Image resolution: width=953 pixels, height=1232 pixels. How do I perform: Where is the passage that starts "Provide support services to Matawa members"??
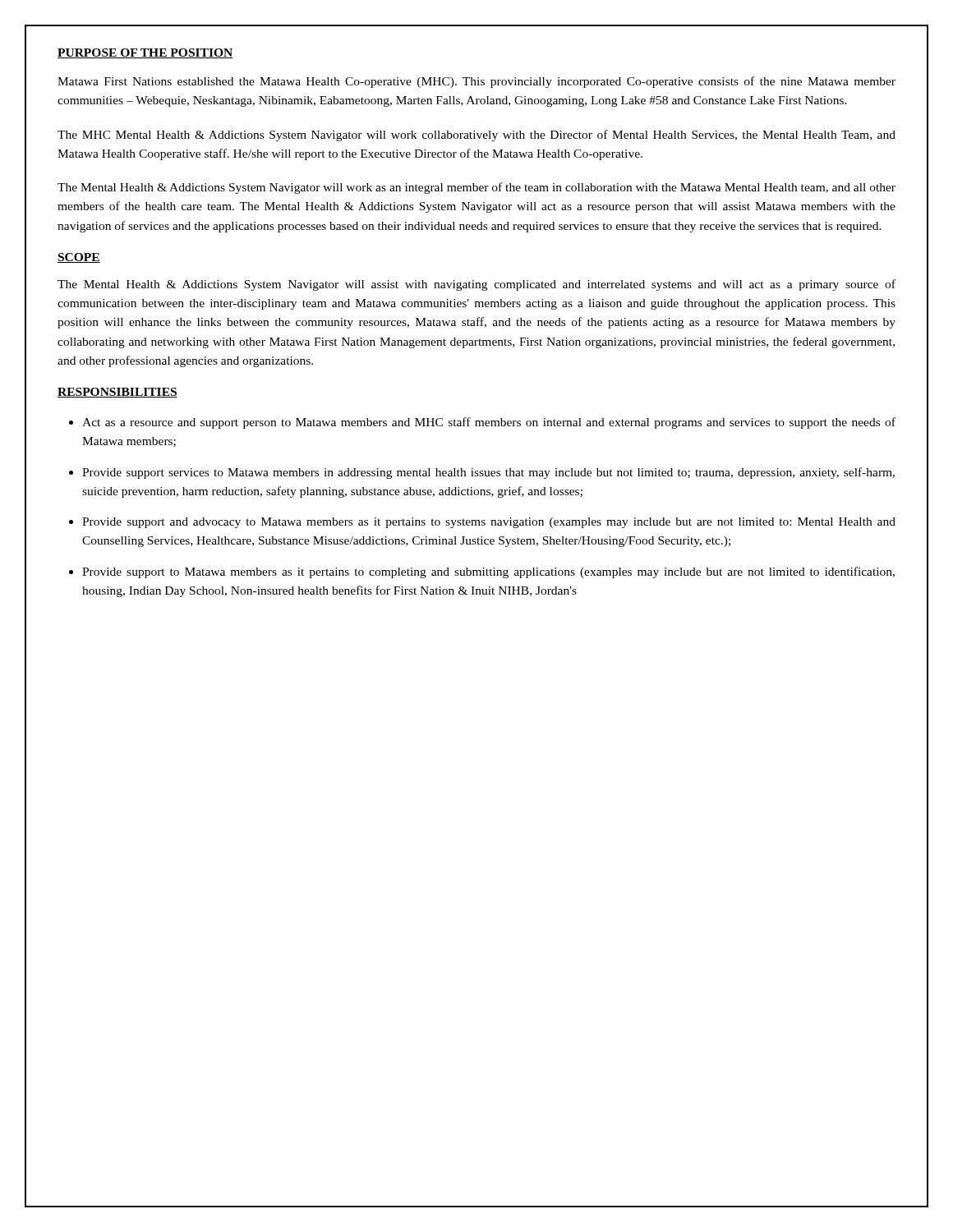pyautogui.click(x=489, y=481)
